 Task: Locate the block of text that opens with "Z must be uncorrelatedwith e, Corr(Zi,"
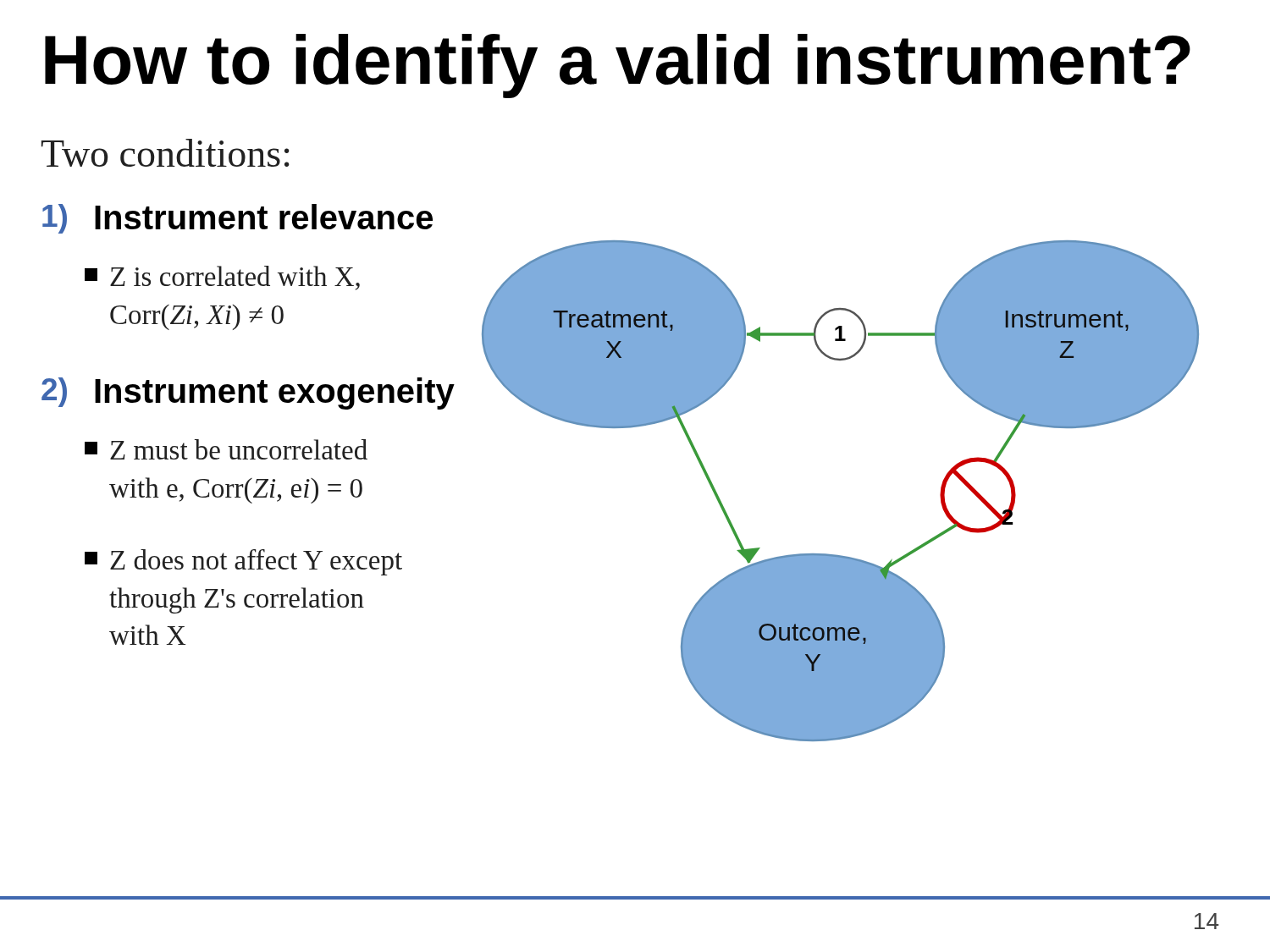pyautogui.click(x=226, y=469)
